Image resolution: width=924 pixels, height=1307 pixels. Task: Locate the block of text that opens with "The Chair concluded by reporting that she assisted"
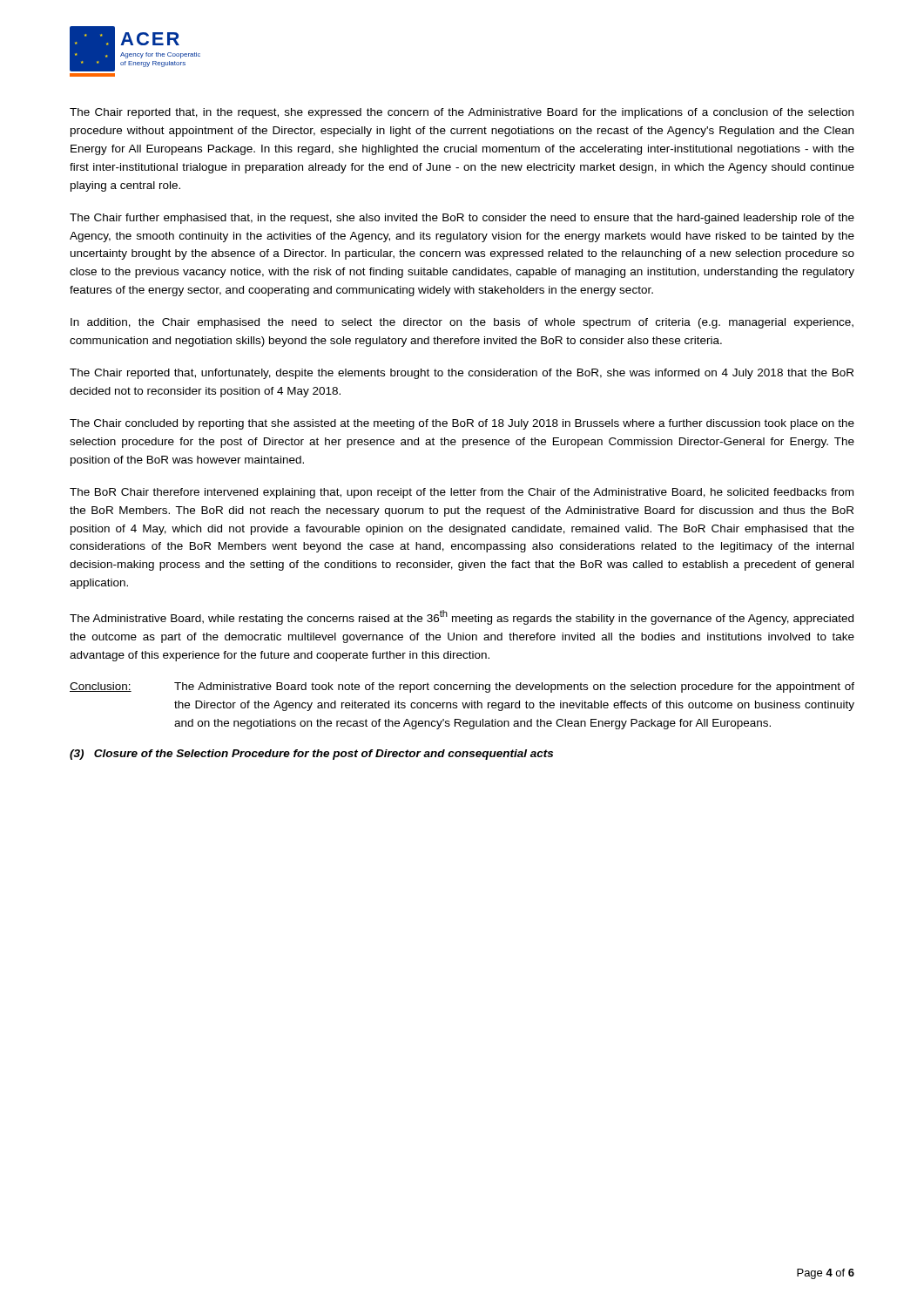point(462,441)
